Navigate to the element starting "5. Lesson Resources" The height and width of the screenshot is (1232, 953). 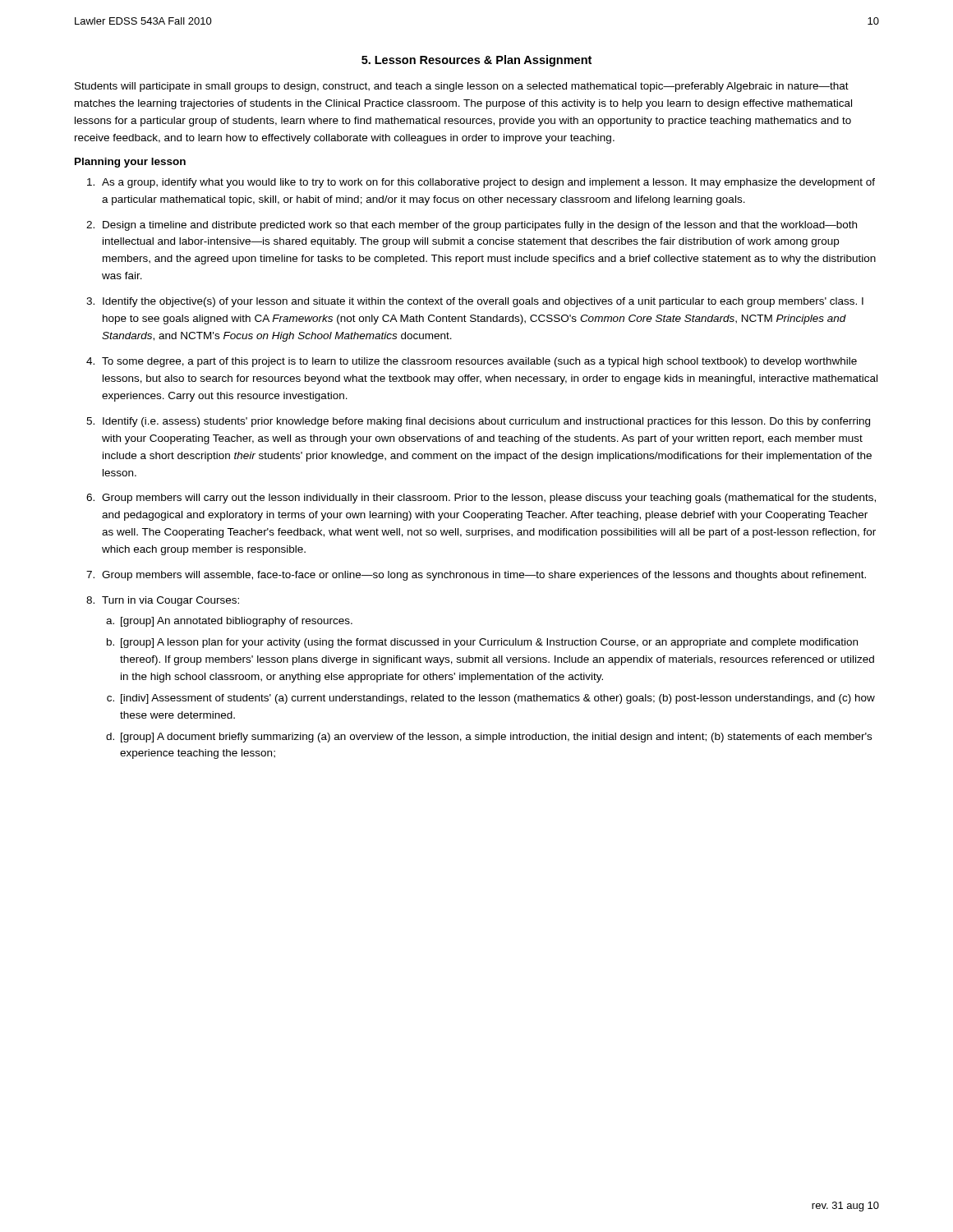tap(476, 60)
